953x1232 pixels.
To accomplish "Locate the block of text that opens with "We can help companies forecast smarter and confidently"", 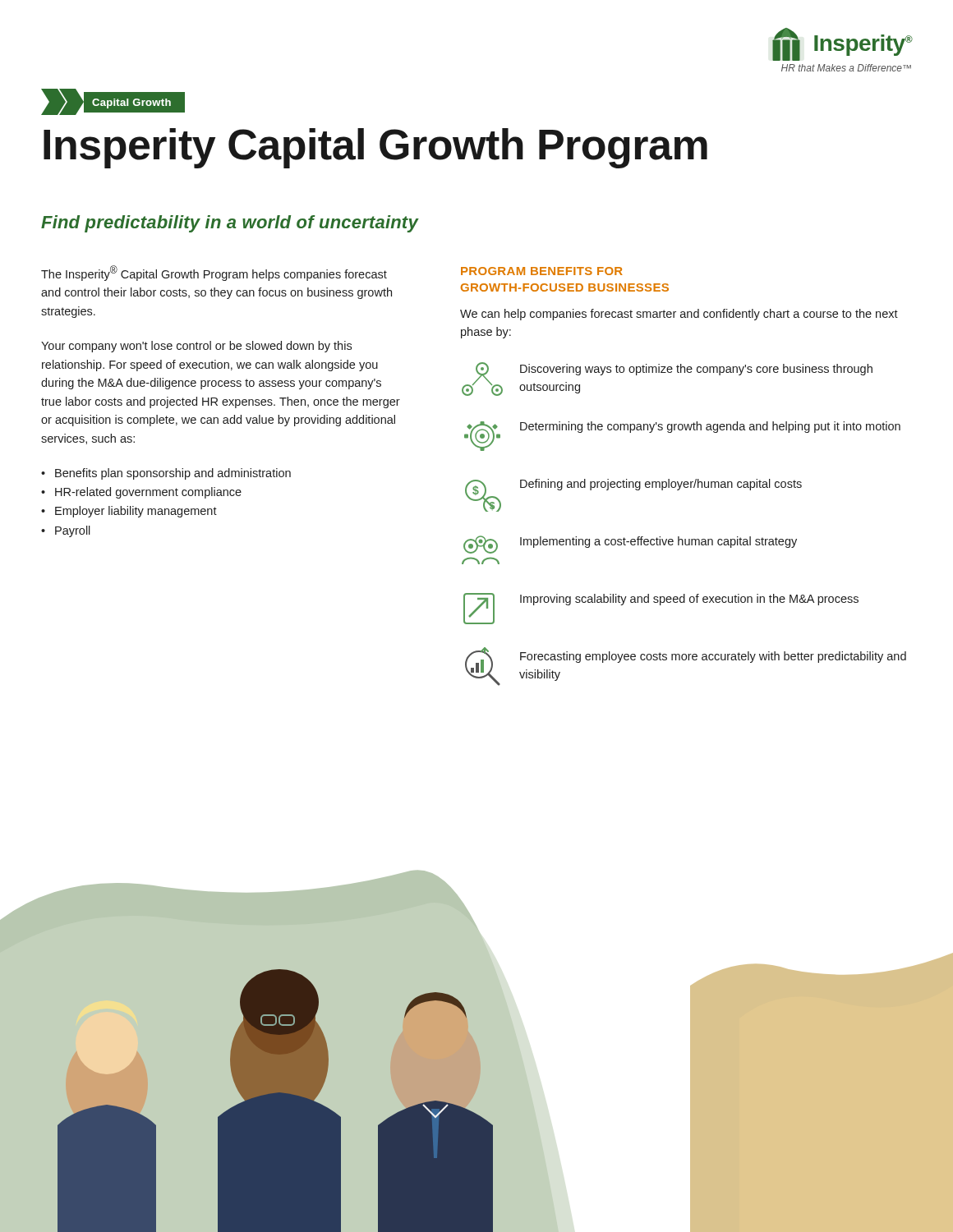I will [x=679, y=323].
